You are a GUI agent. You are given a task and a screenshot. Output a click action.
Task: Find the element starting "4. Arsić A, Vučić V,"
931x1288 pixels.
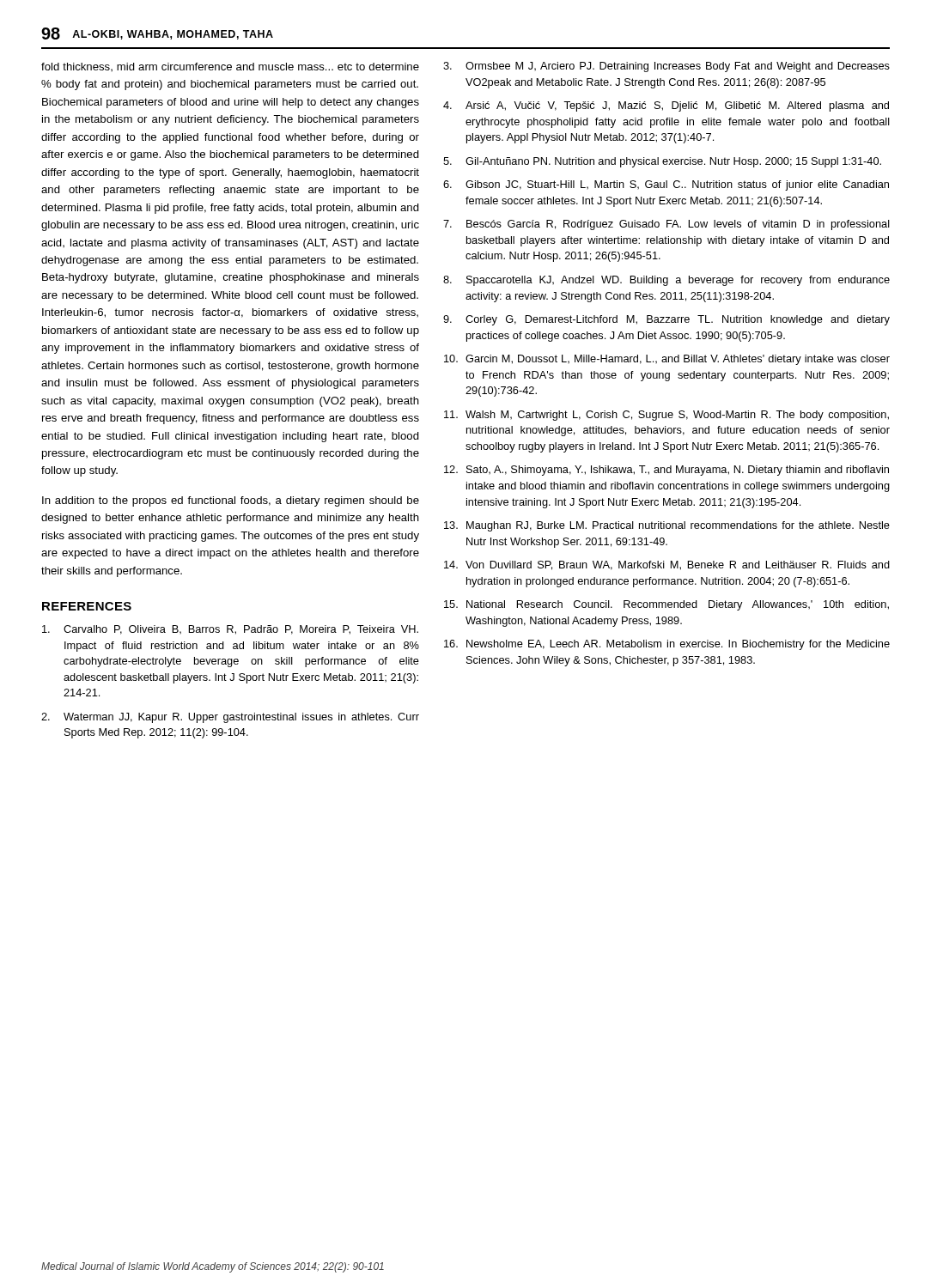[666, 122]
